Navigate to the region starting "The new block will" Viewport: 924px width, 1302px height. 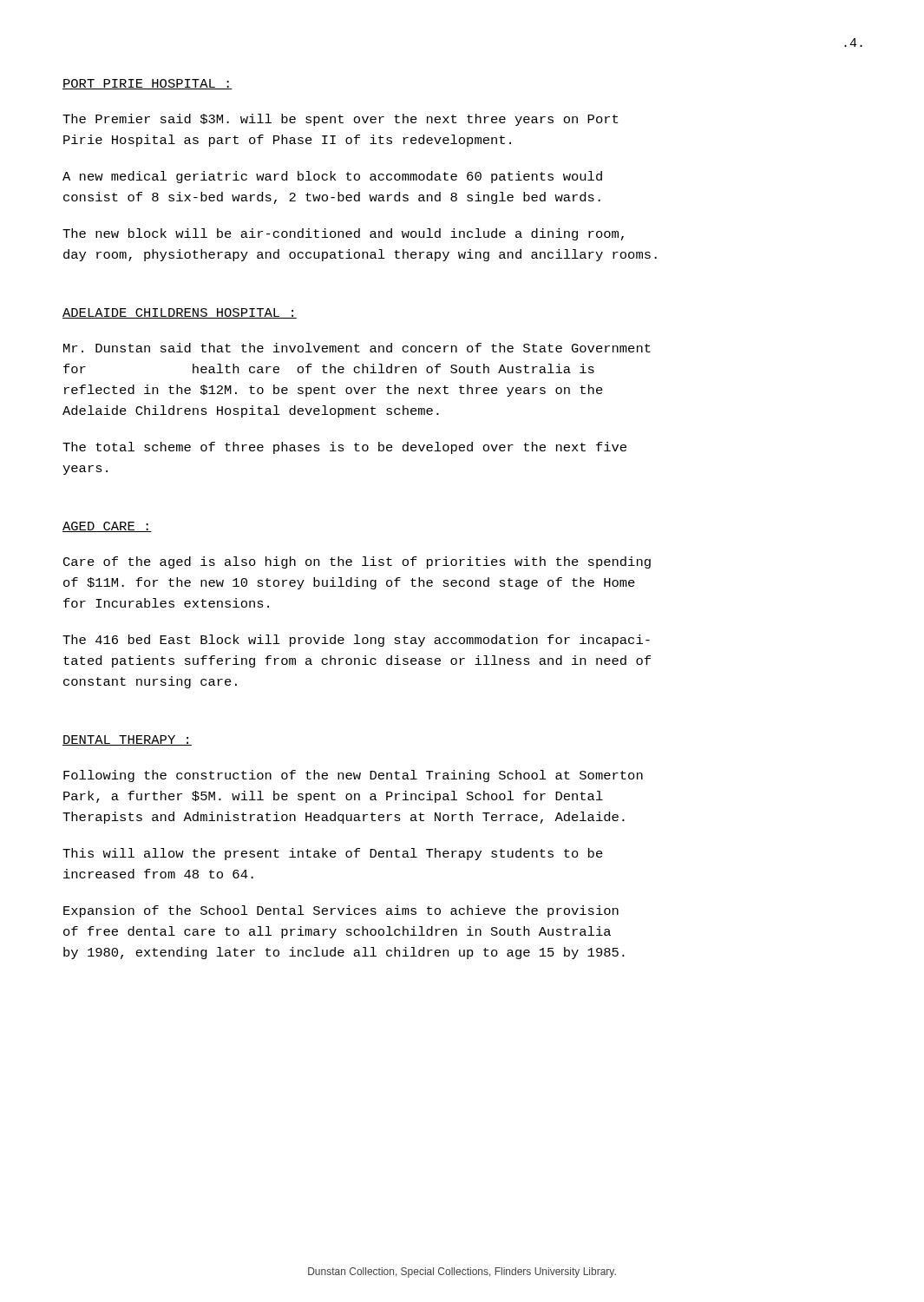[x=361, y=245]
